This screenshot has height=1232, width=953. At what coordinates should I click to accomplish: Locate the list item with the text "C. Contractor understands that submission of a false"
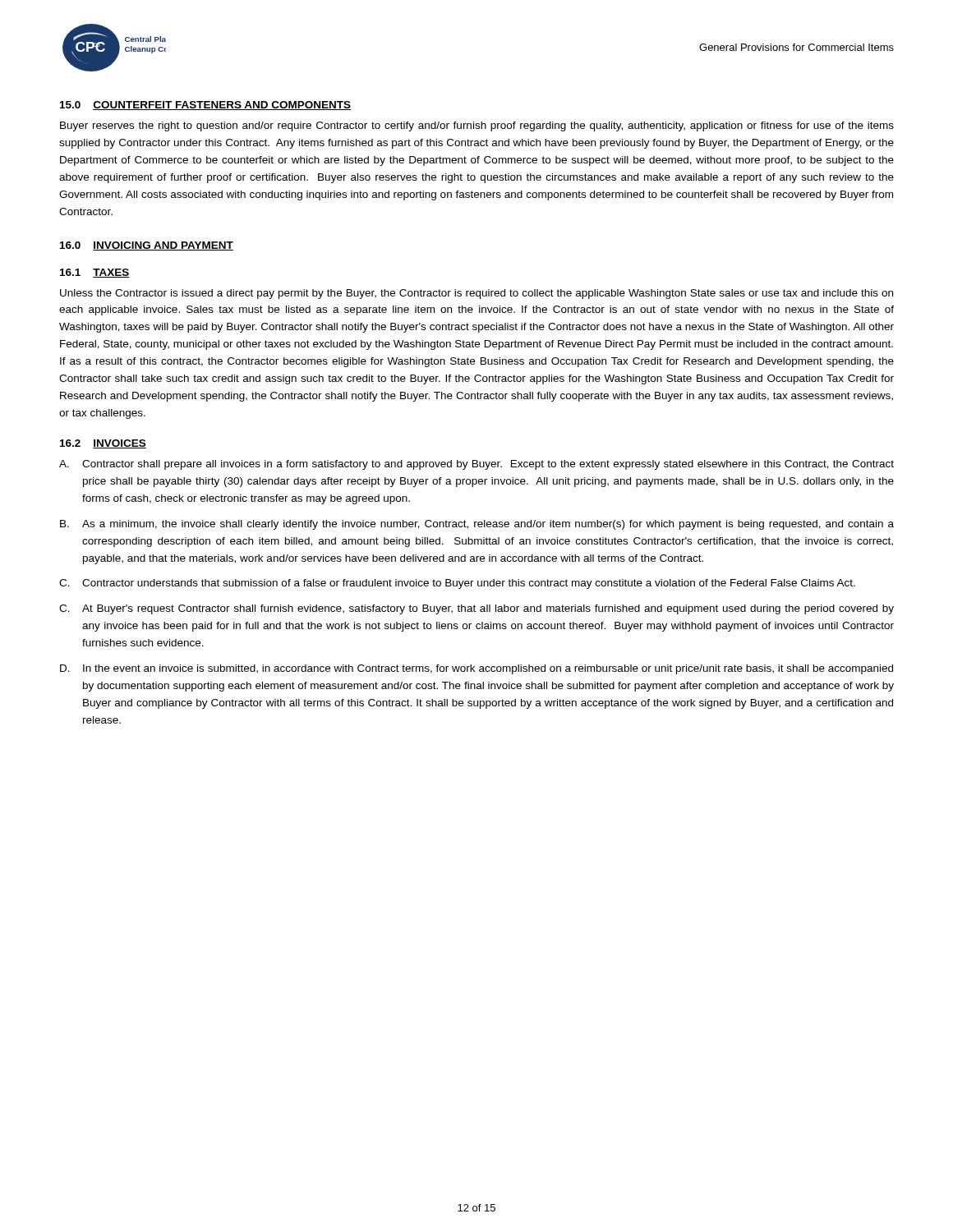476,584
